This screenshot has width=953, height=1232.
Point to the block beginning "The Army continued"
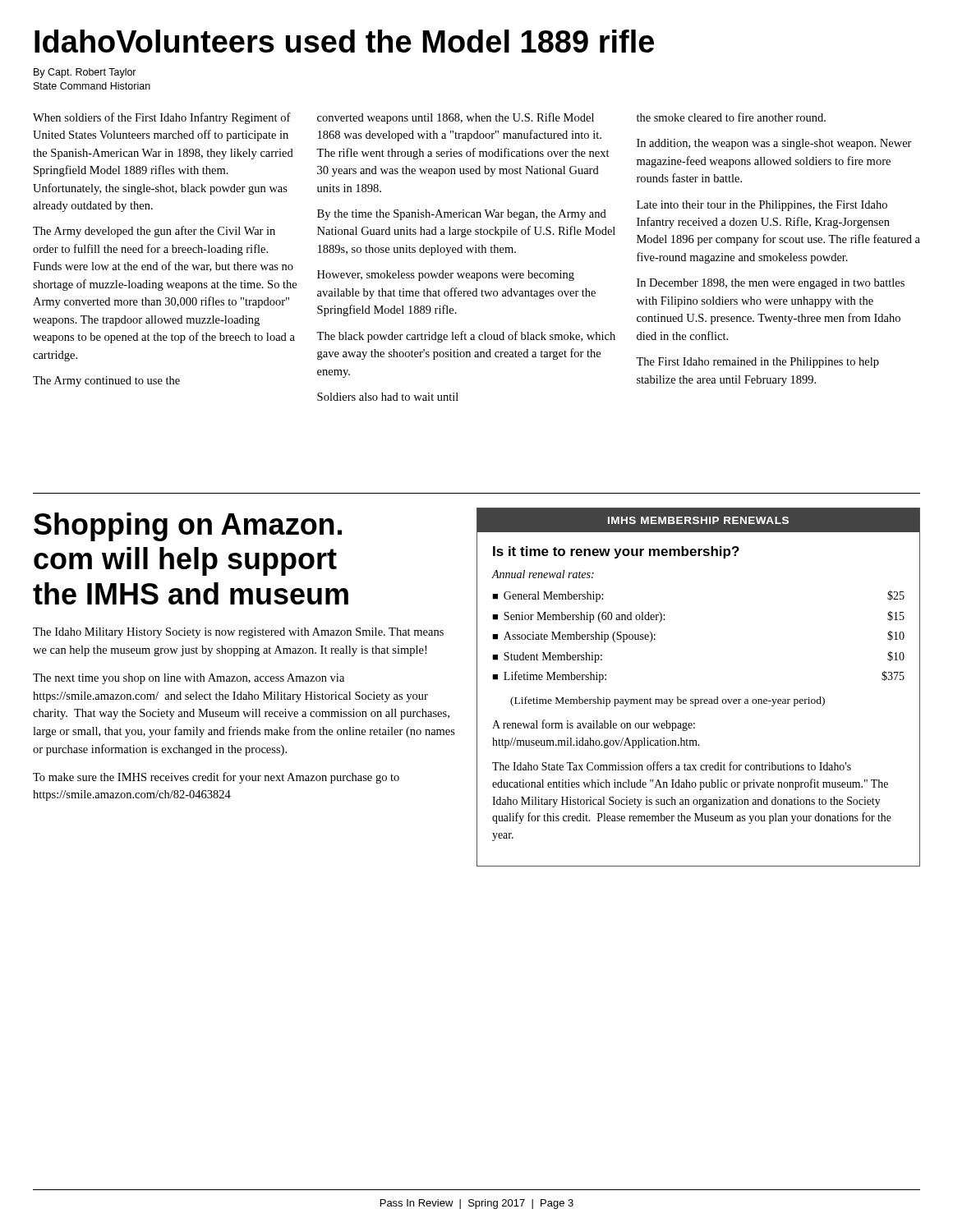point(166,381)
